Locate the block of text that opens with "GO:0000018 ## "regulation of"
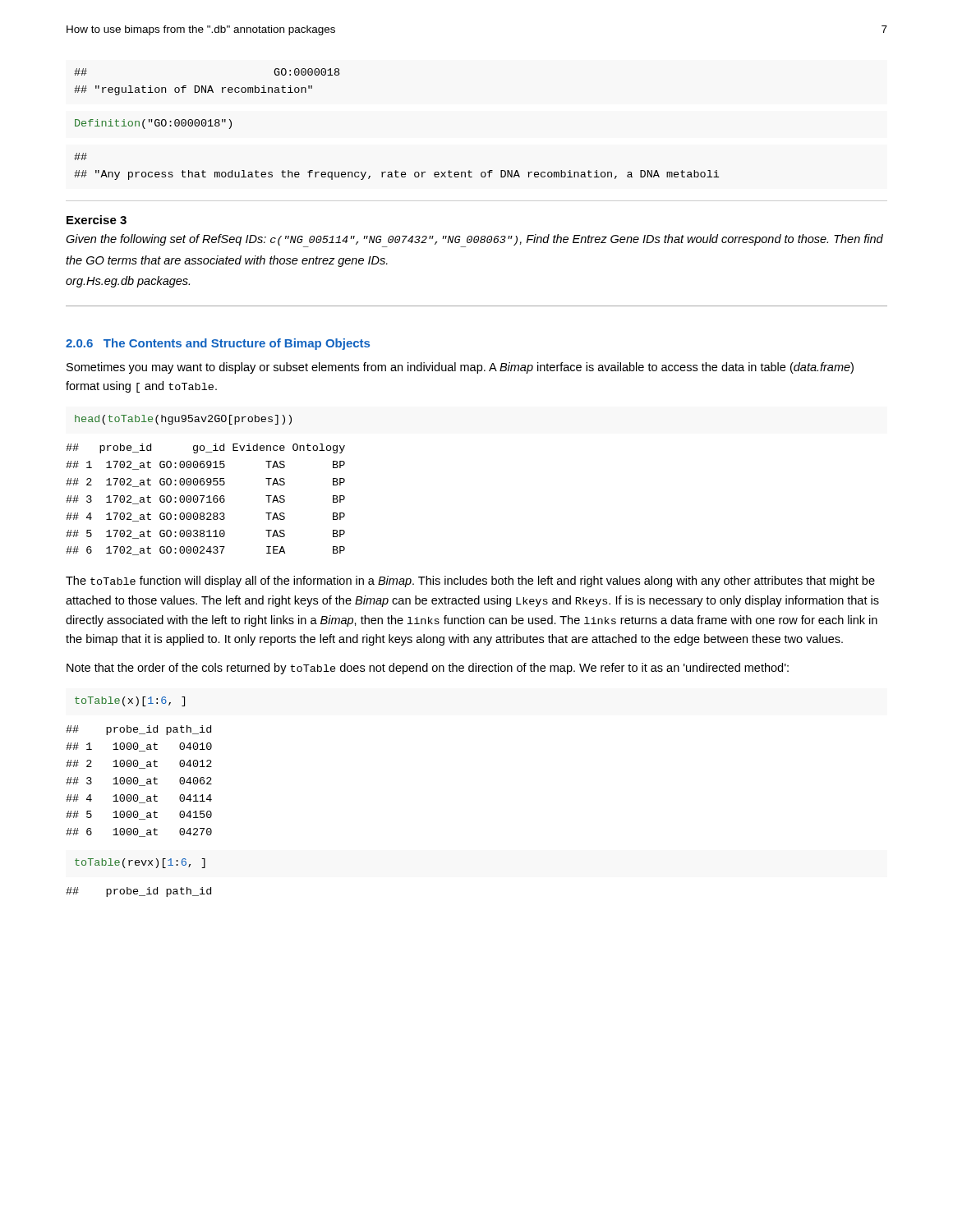The width and height of the screenshot is (953, 1232). [207, 82]
